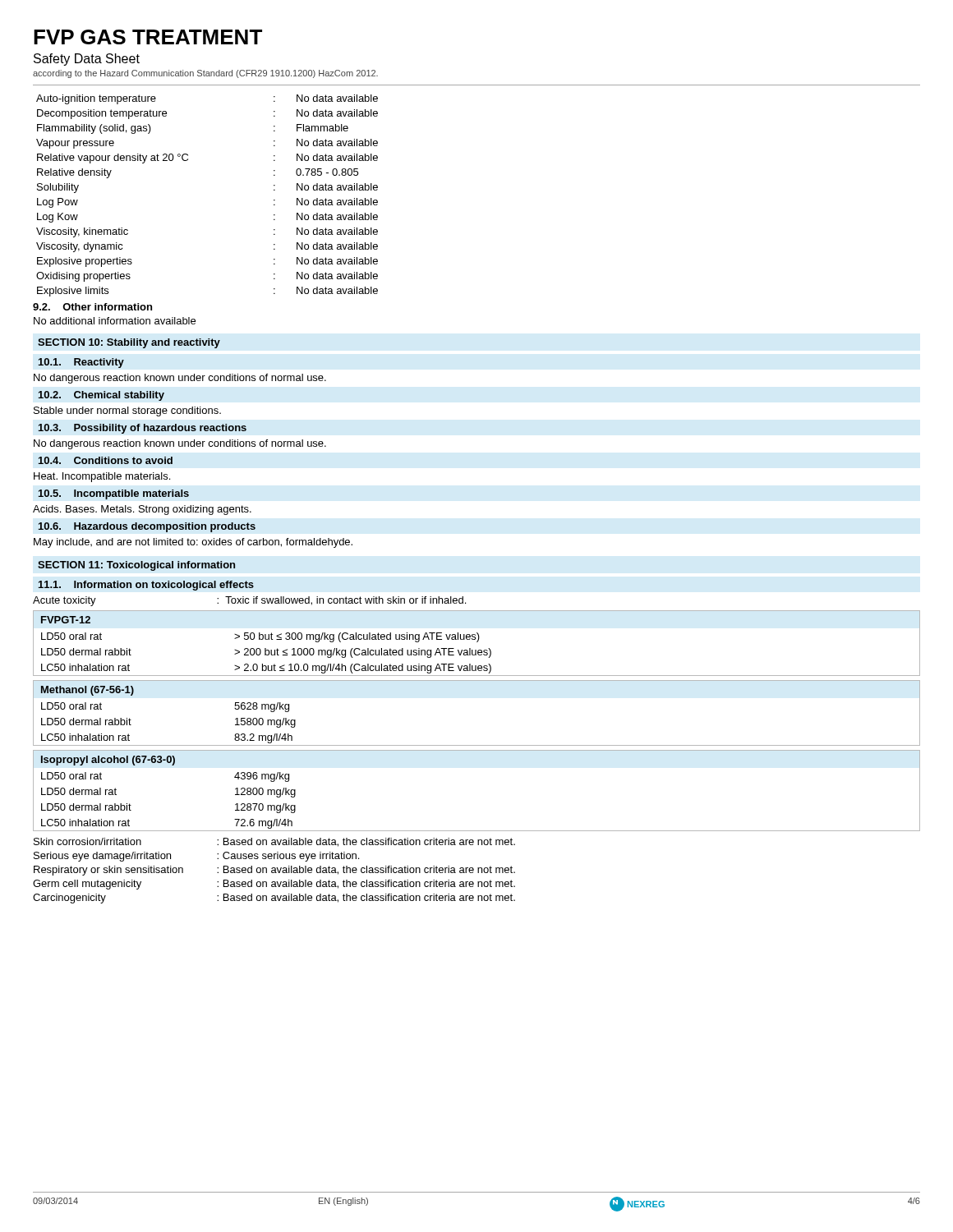
Task: Where does it say "9.2. Other information"?
Action: point(93,307)
